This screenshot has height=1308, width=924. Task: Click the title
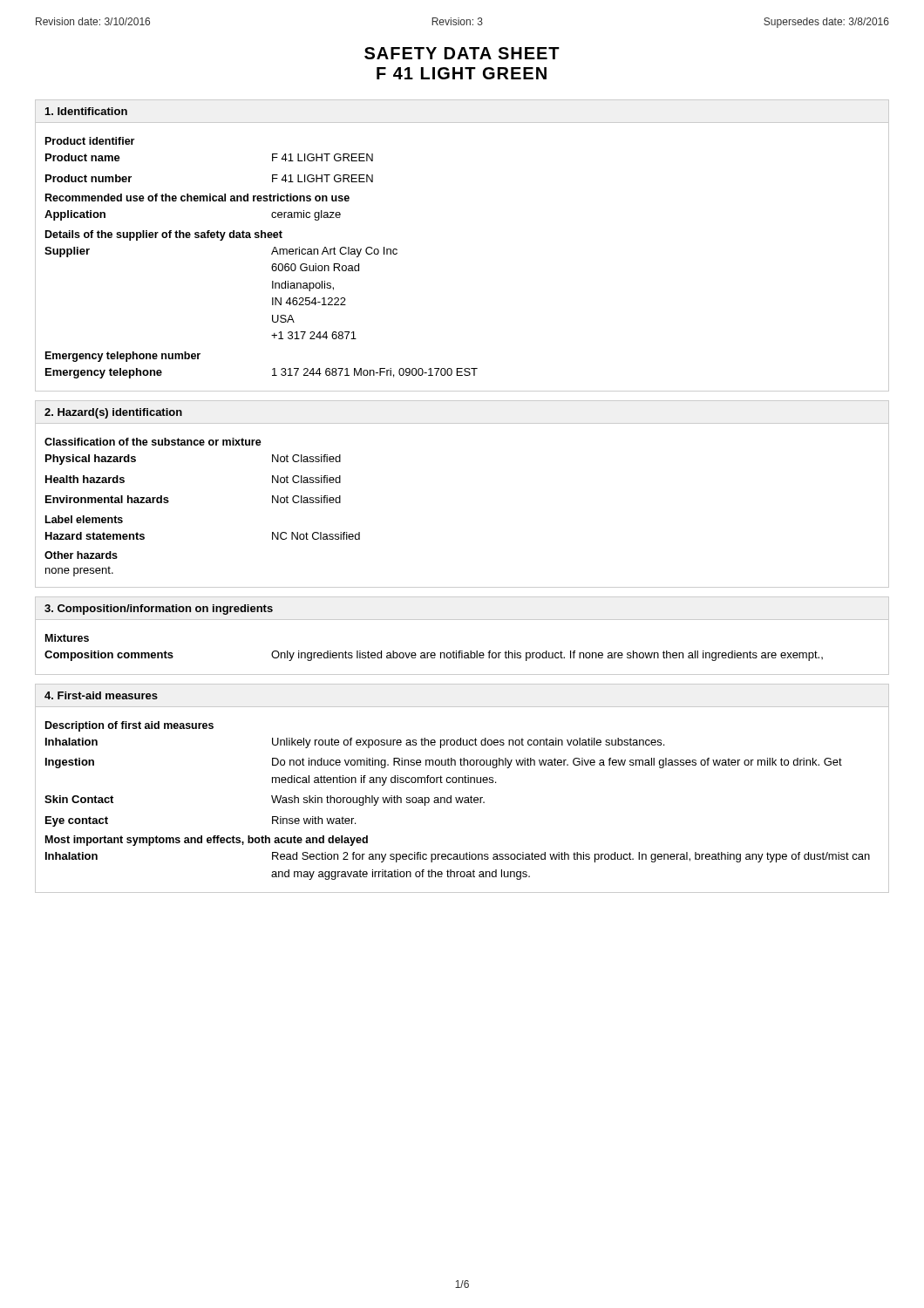[x=462, y=64]
